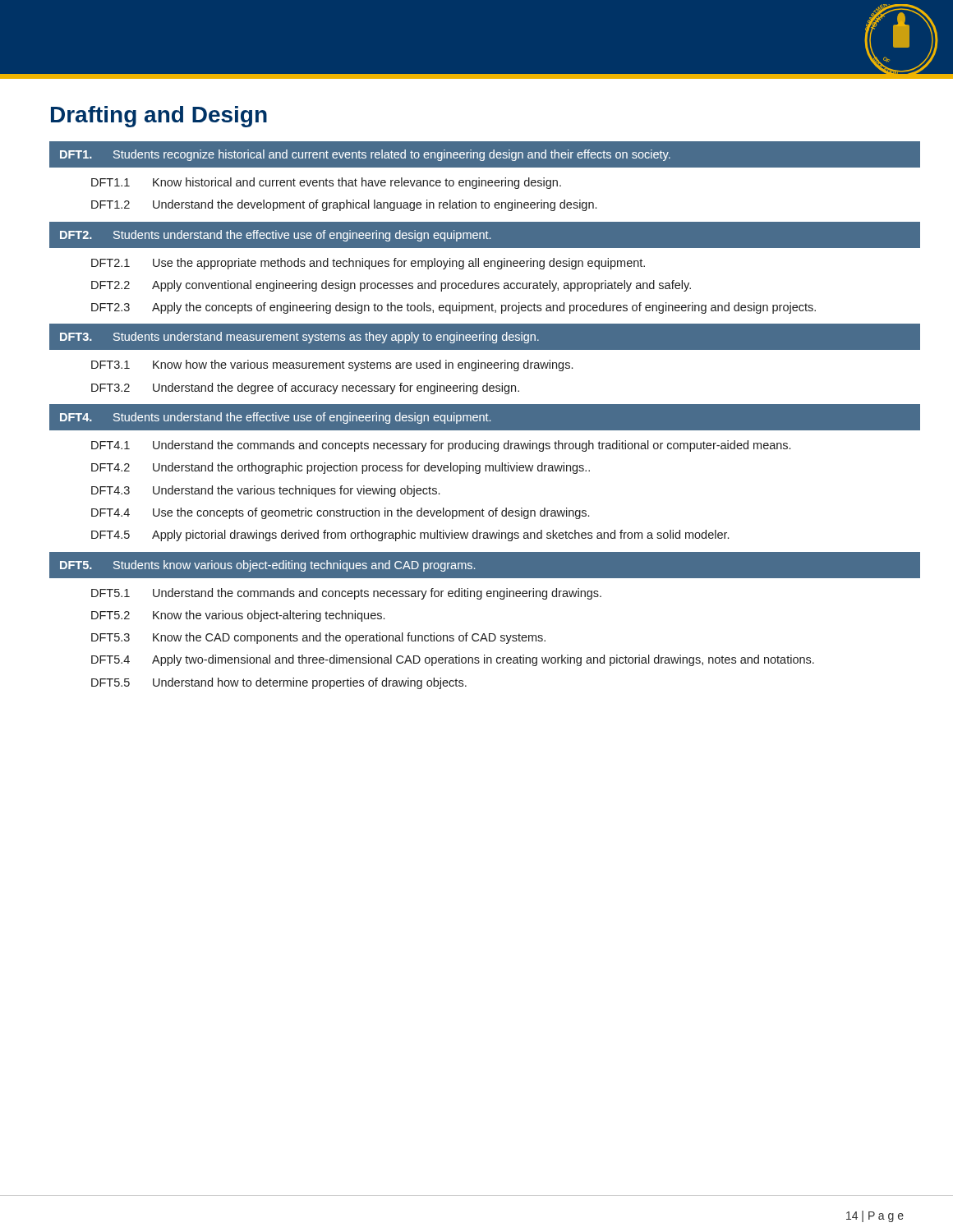Locate the block starting "DFT2.2 Apply conventional engineering design processes"

[x=391, y=285]
